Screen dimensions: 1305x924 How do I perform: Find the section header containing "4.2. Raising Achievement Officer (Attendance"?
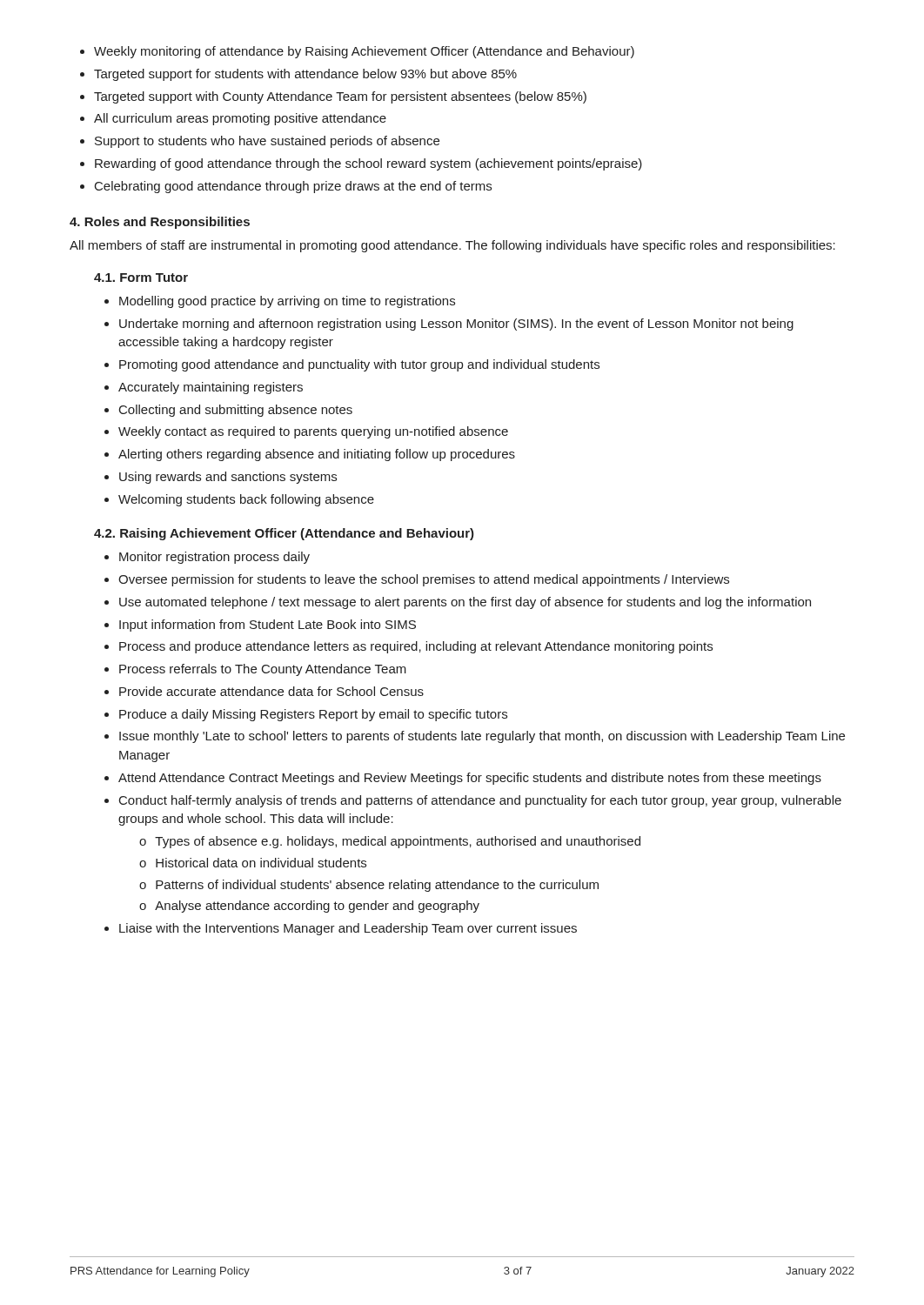click(284, 533)
